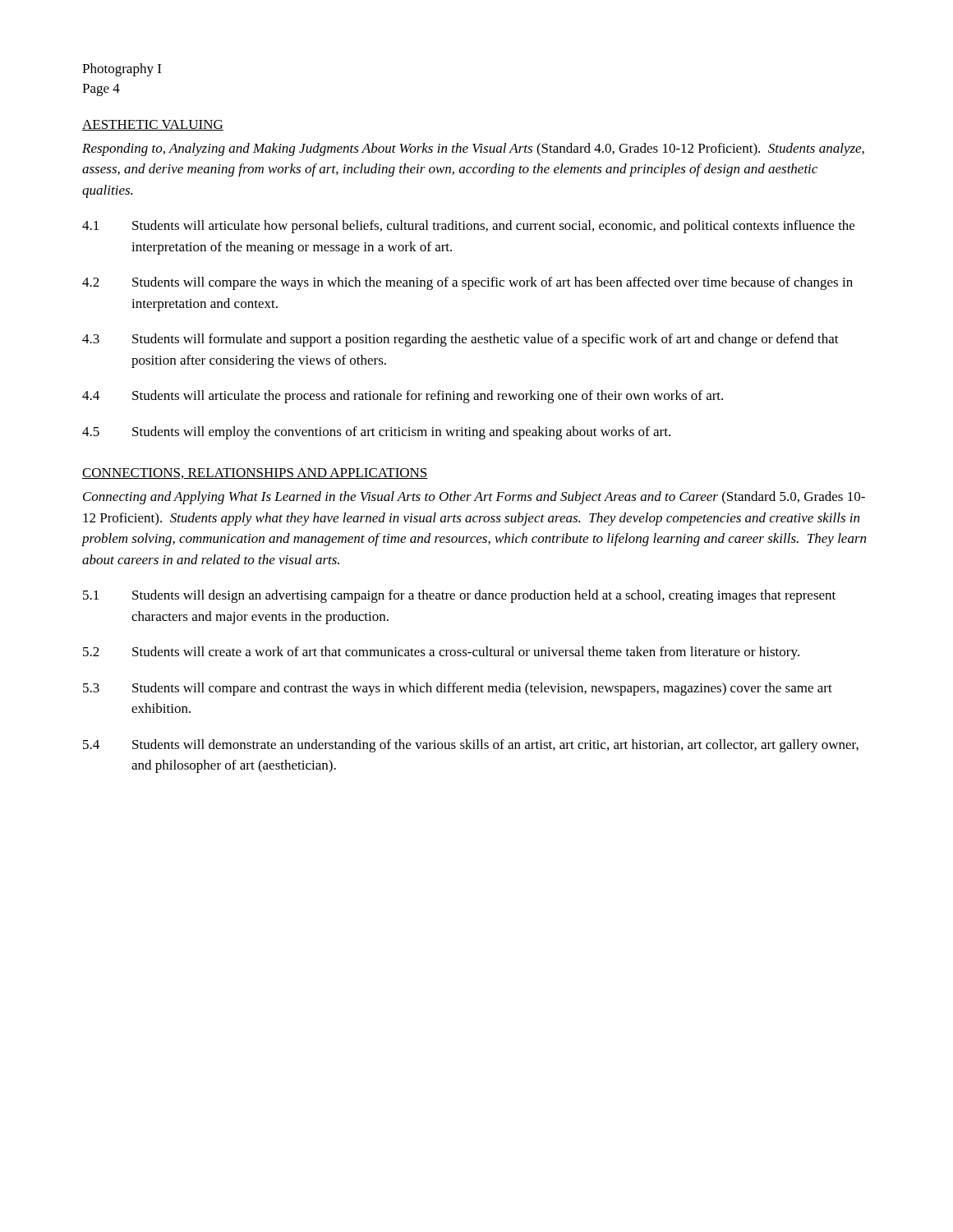Click the passage that begins "5.2 Students will create a work"
The width and height of the screenshot is (953, 1232).
click(x=476, y=652)
